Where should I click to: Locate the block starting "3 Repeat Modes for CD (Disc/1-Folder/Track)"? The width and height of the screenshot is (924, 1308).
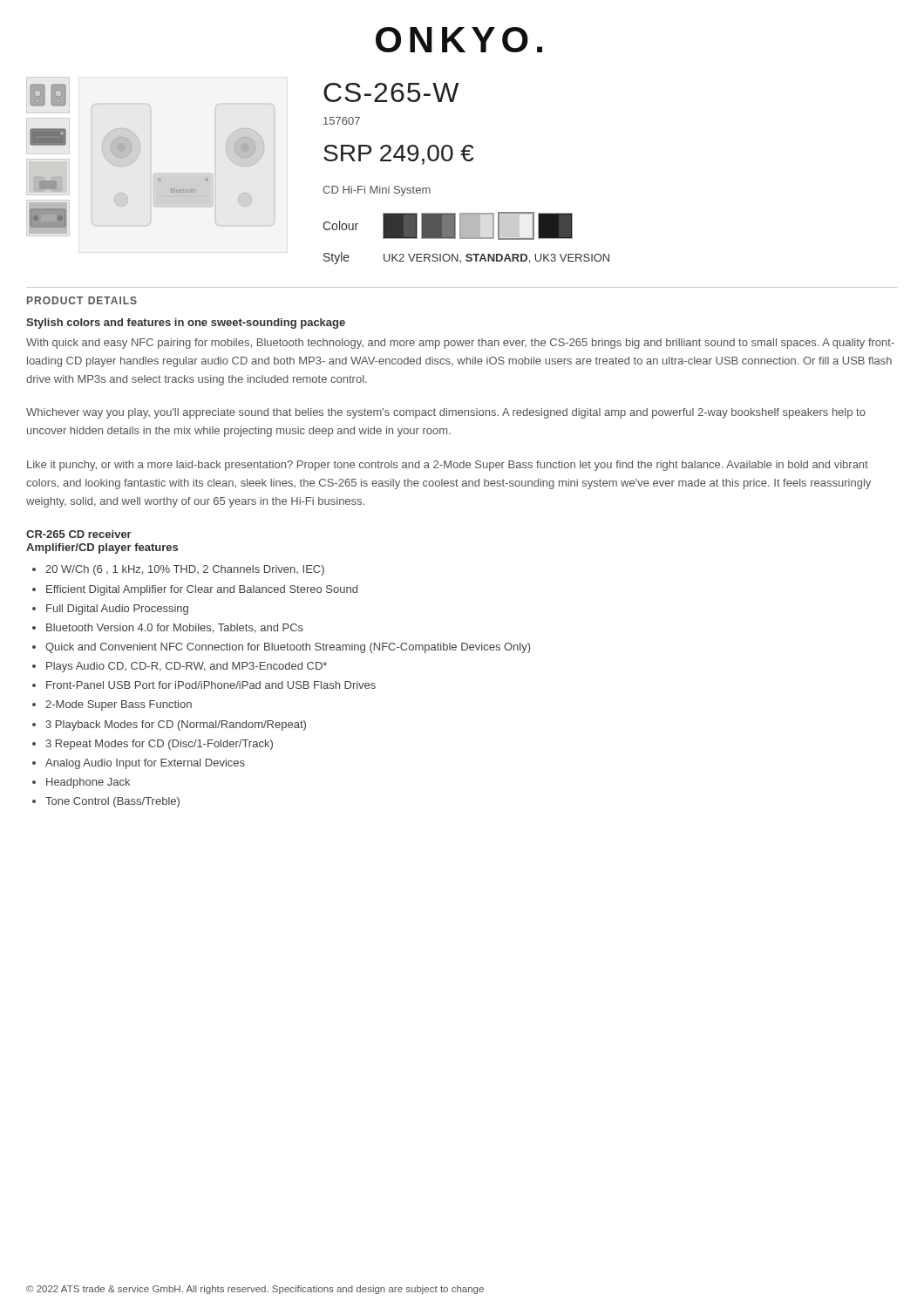(159, 743)
